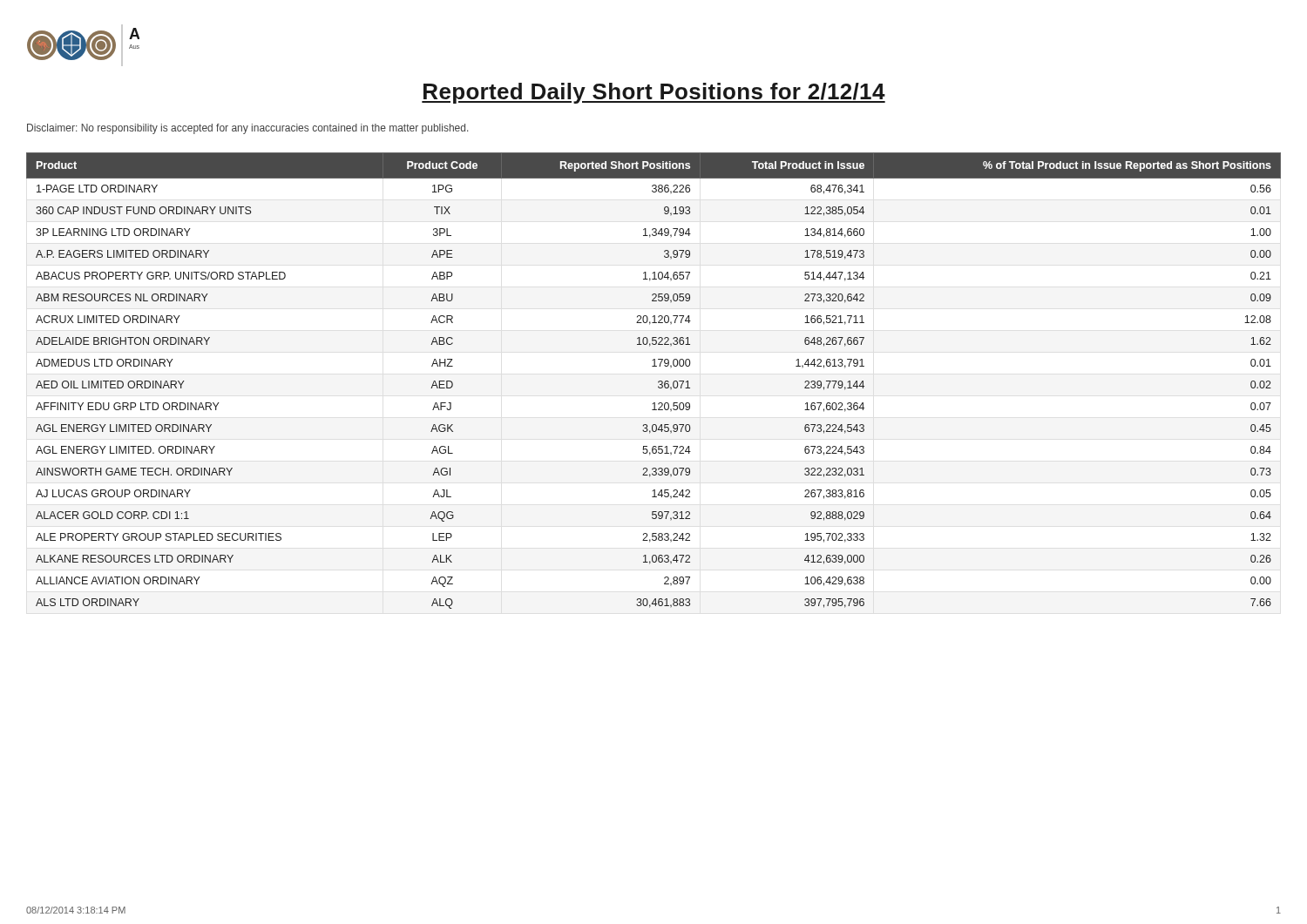1307x924 pixels.
Task: Find the table that mentions "AFFINITY EDU GRP LTD ORDINARY"
Action: point(654,383)
